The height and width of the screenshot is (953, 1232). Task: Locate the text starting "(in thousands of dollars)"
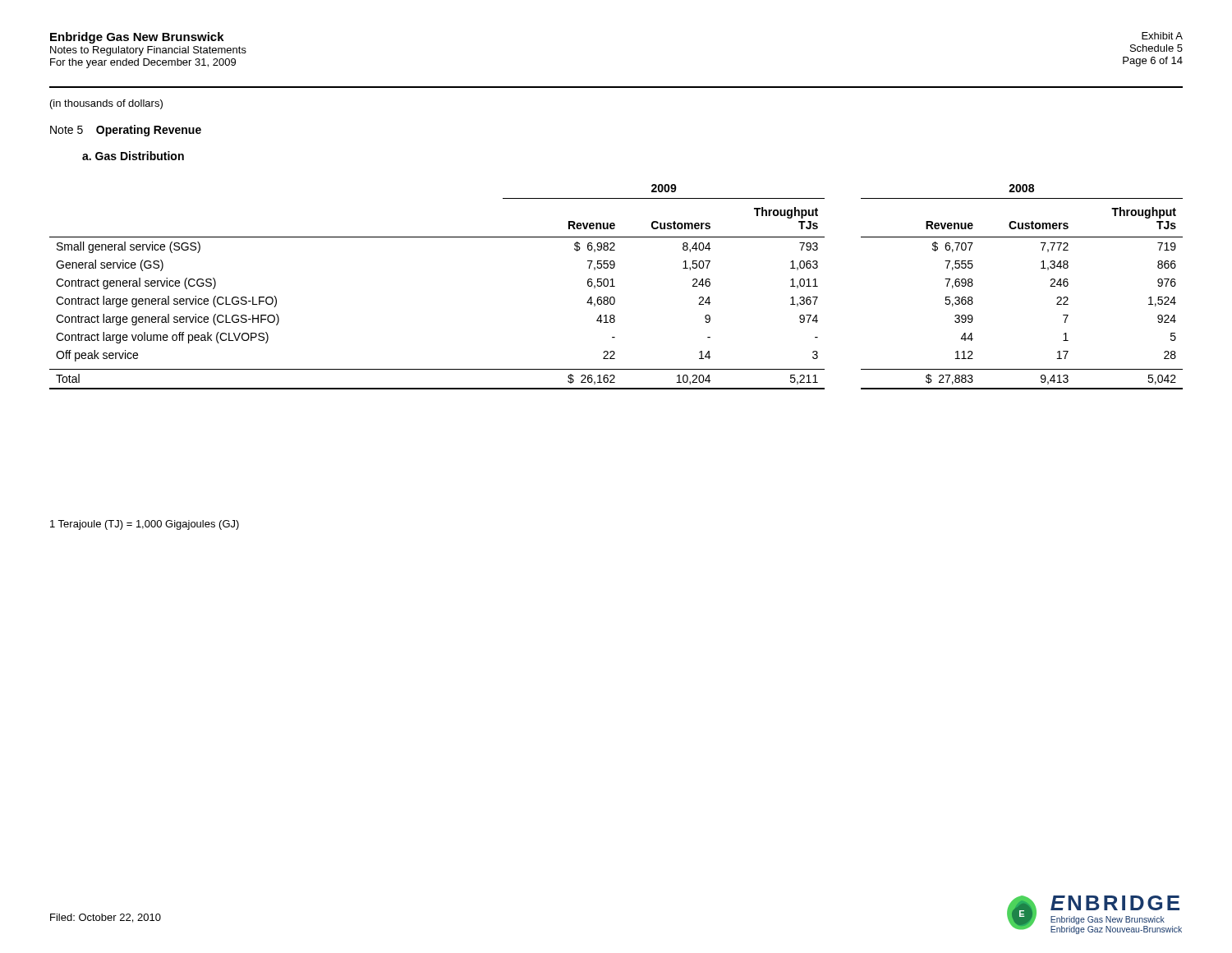coord(106,103)
